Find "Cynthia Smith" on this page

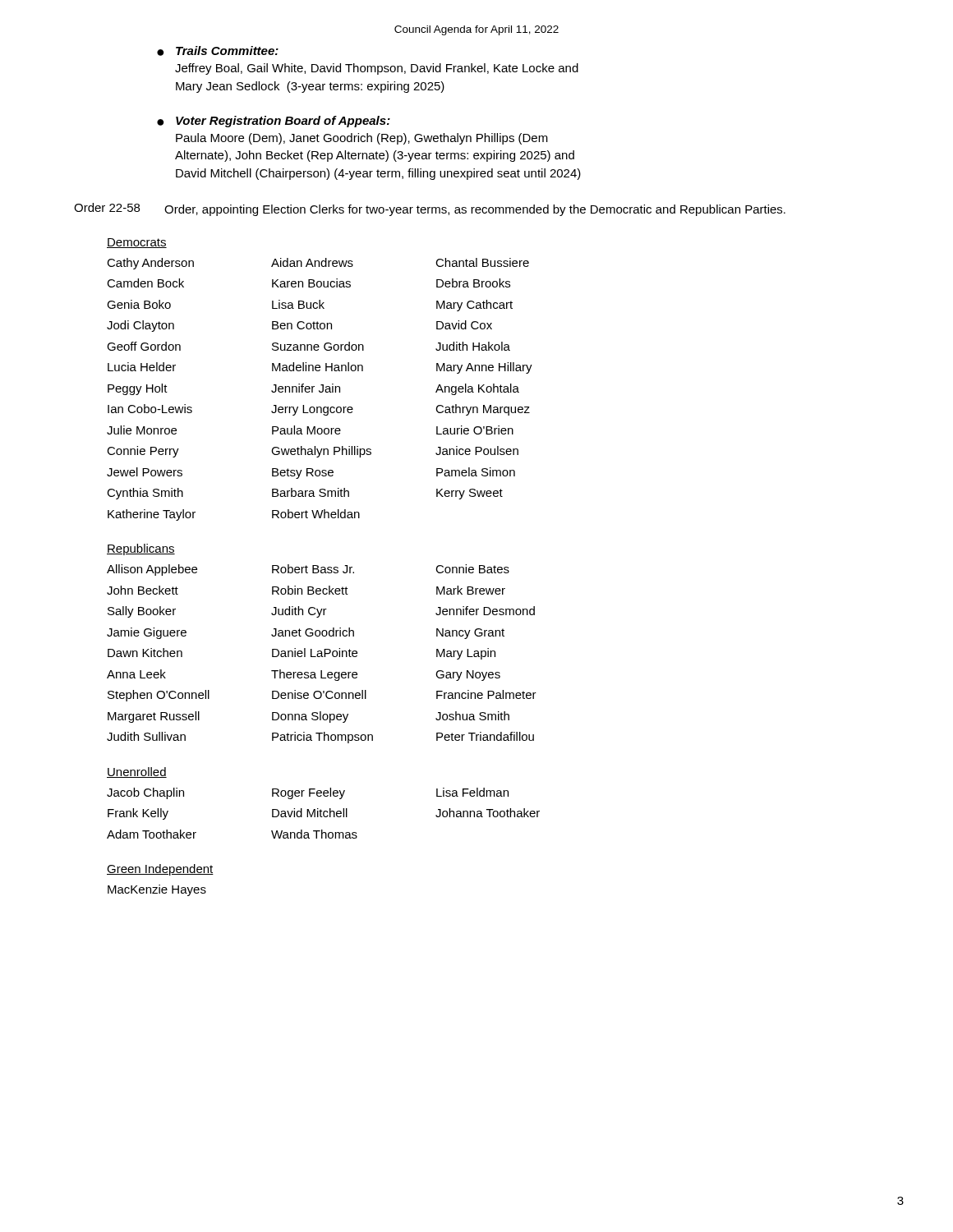coord(145,492)
